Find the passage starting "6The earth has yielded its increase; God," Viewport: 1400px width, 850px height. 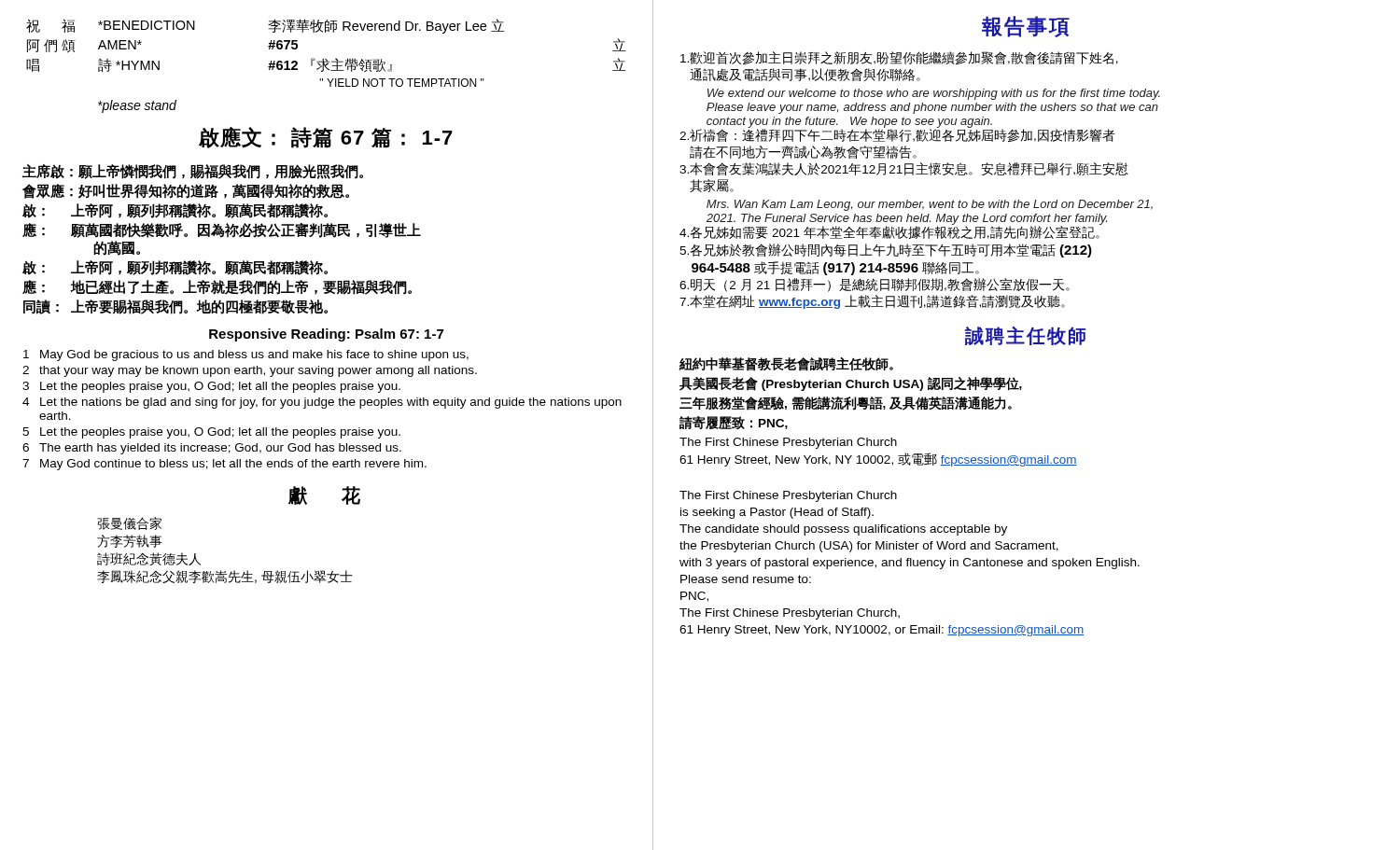(326, 447)
